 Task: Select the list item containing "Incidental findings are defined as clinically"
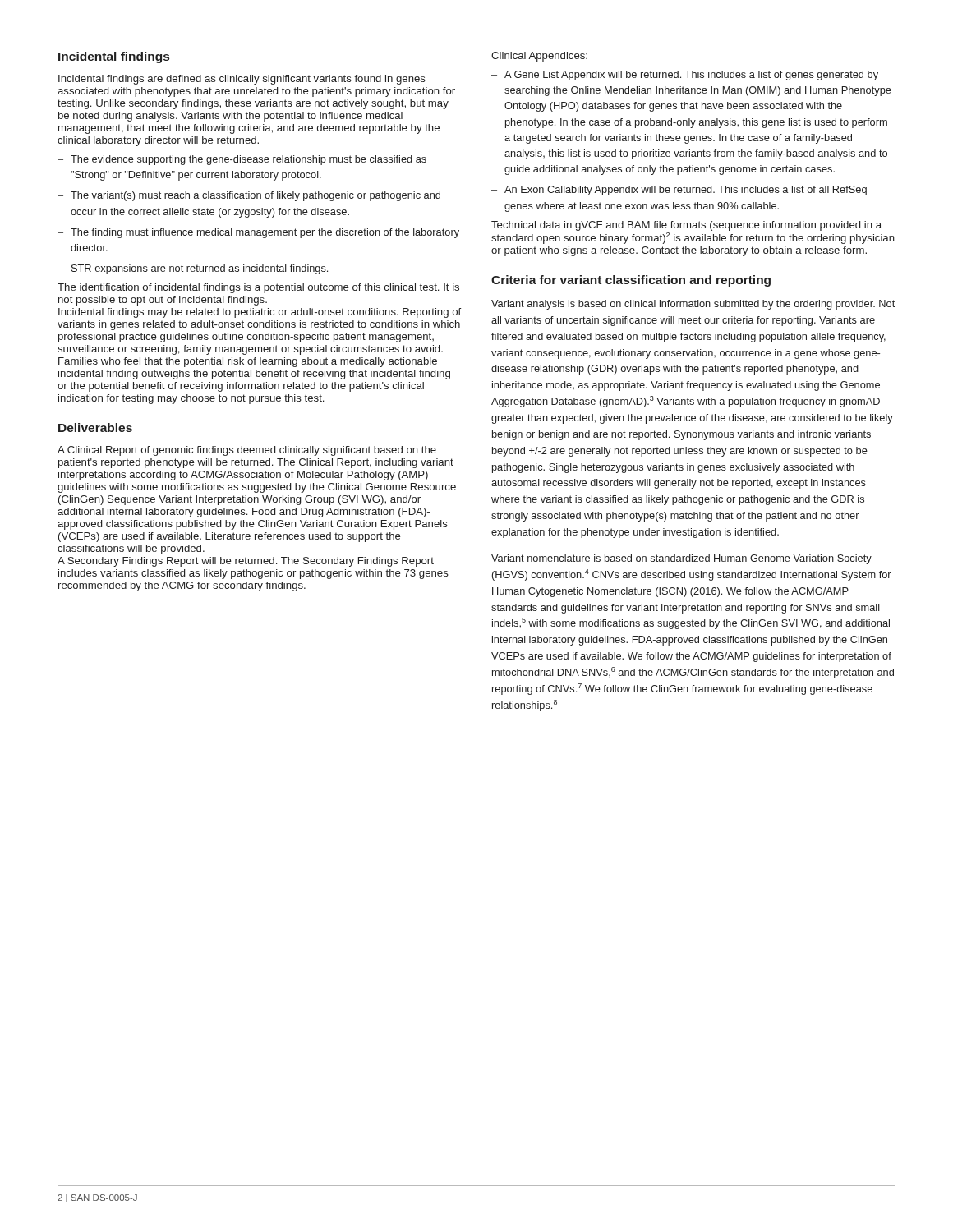(260, 174)
